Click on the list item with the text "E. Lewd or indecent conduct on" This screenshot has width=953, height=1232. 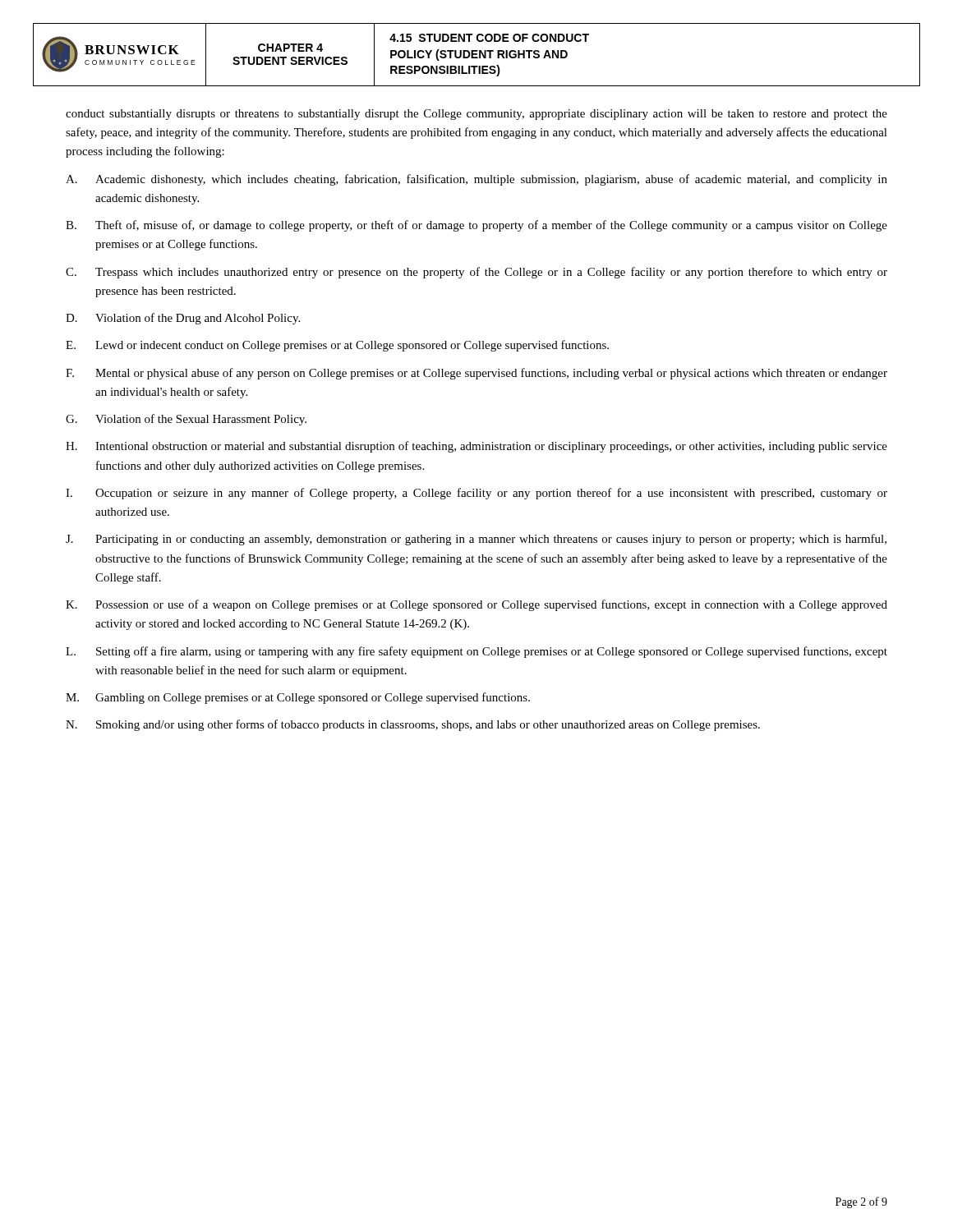pyautogui.click(x=476, y=346)
